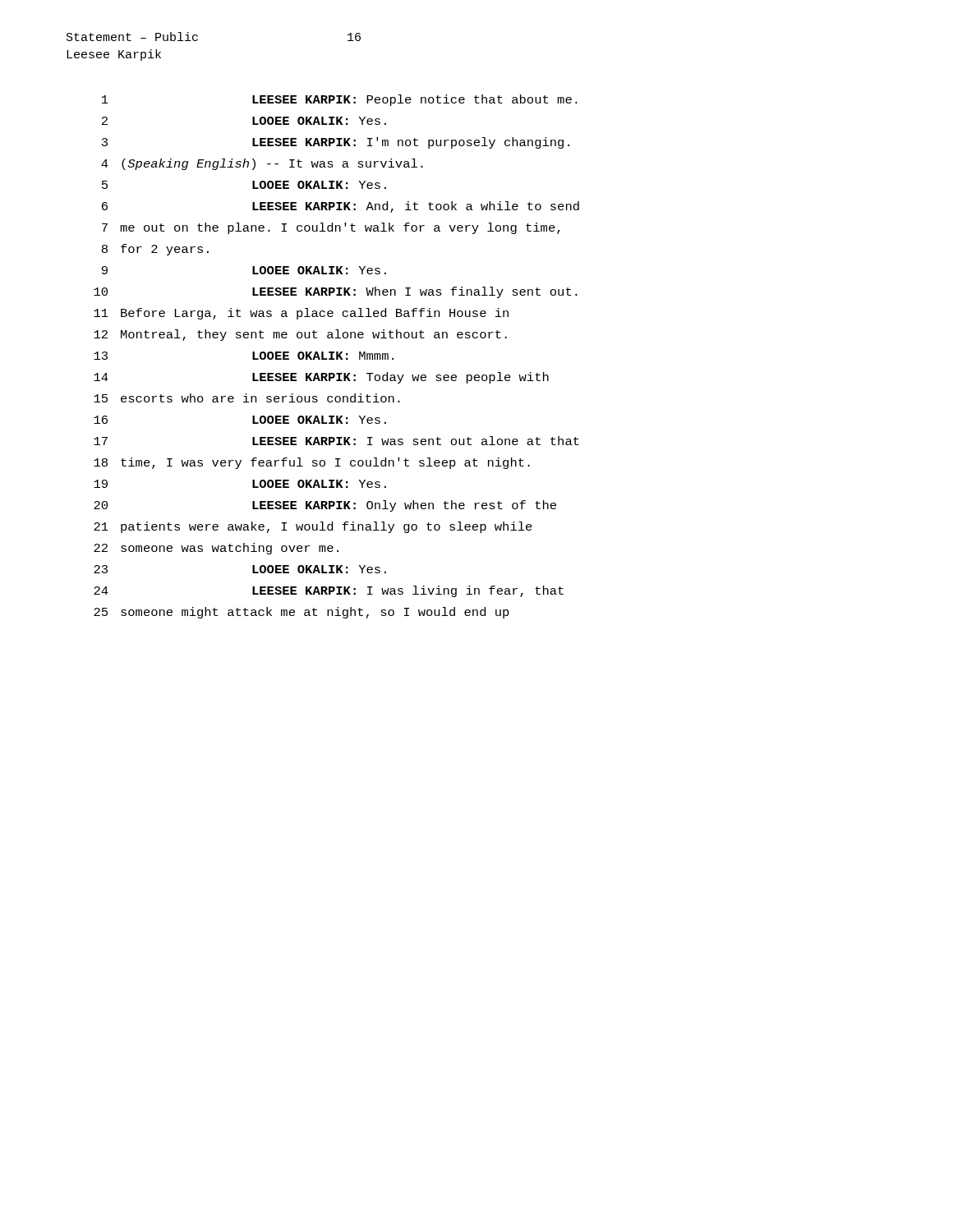The height and width of the screenshot is (1232, 953).
Task: Select the list item that says "1 LEESEE KARPIK:"
Action: tap(476, 101)
